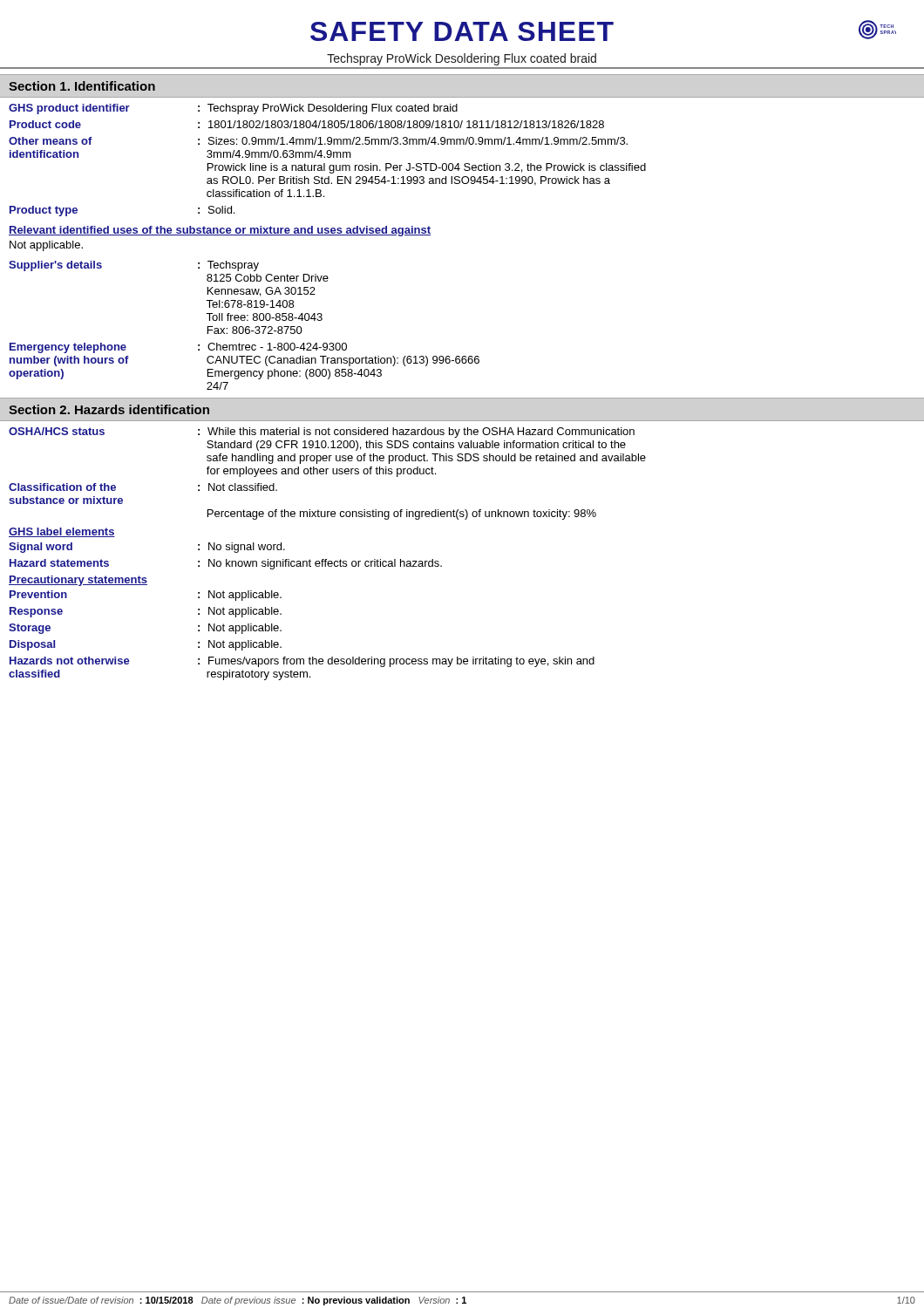Image resolution: width=924 pixels, height=1308 pixels.
Task: Find the region starting "Product type : Solid."
Action: pyautogui.click(x=43, y=211)
